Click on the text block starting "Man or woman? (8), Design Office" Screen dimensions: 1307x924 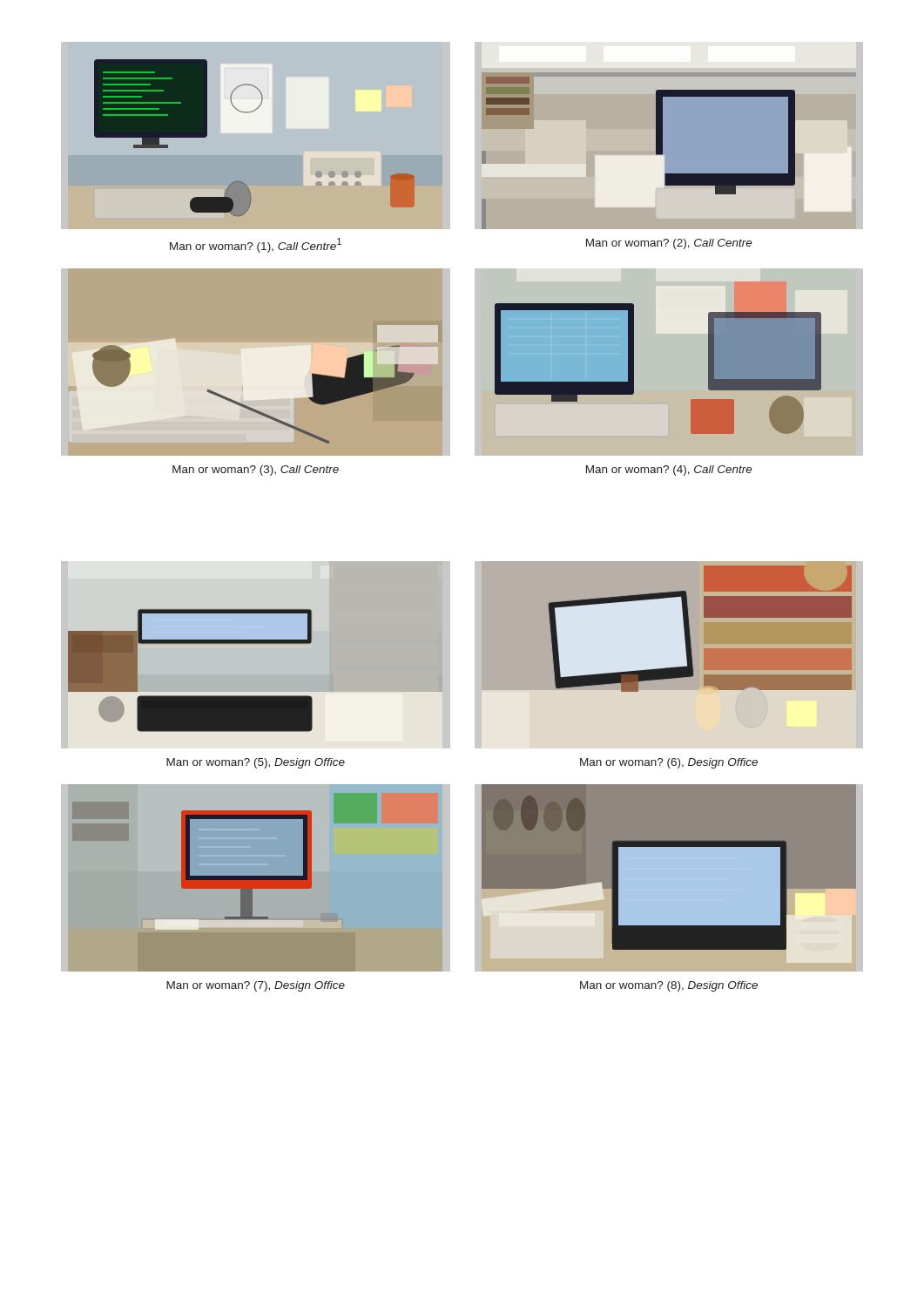pyautogui.click(x=669, y=985)
